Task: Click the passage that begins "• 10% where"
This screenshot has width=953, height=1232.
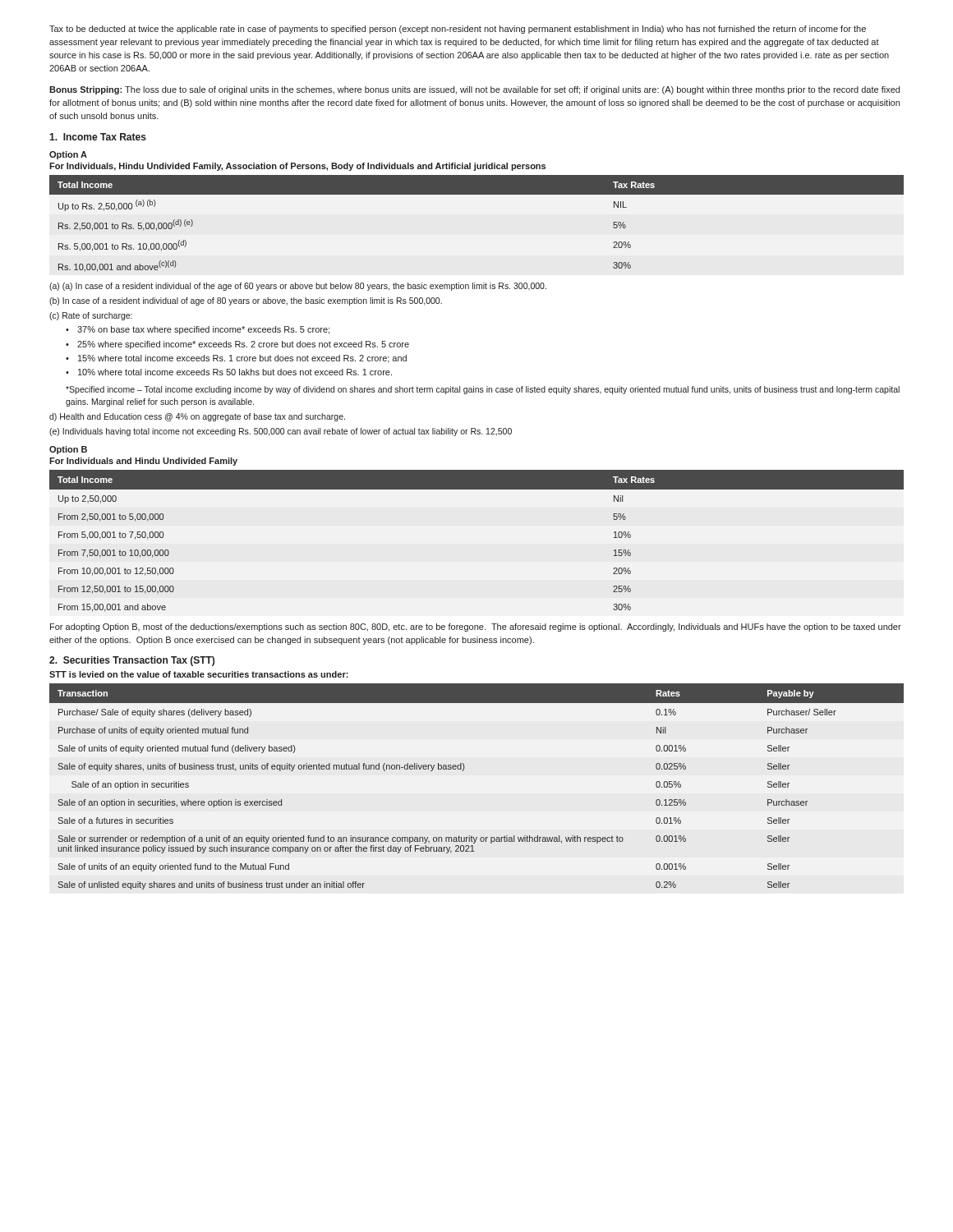Action: click(229, 373)
